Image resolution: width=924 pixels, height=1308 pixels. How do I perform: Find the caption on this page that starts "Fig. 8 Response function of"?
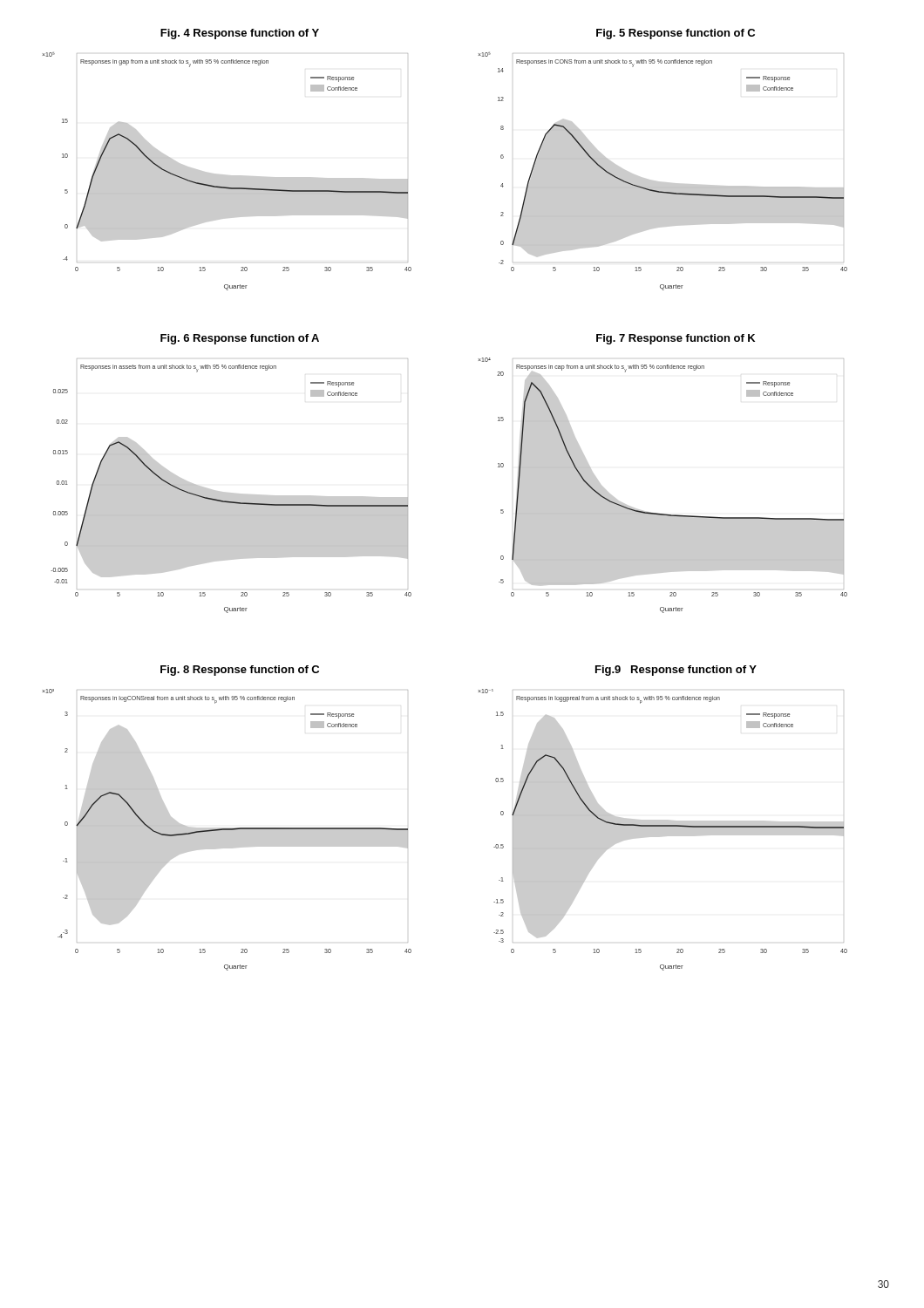coord(240,669)
